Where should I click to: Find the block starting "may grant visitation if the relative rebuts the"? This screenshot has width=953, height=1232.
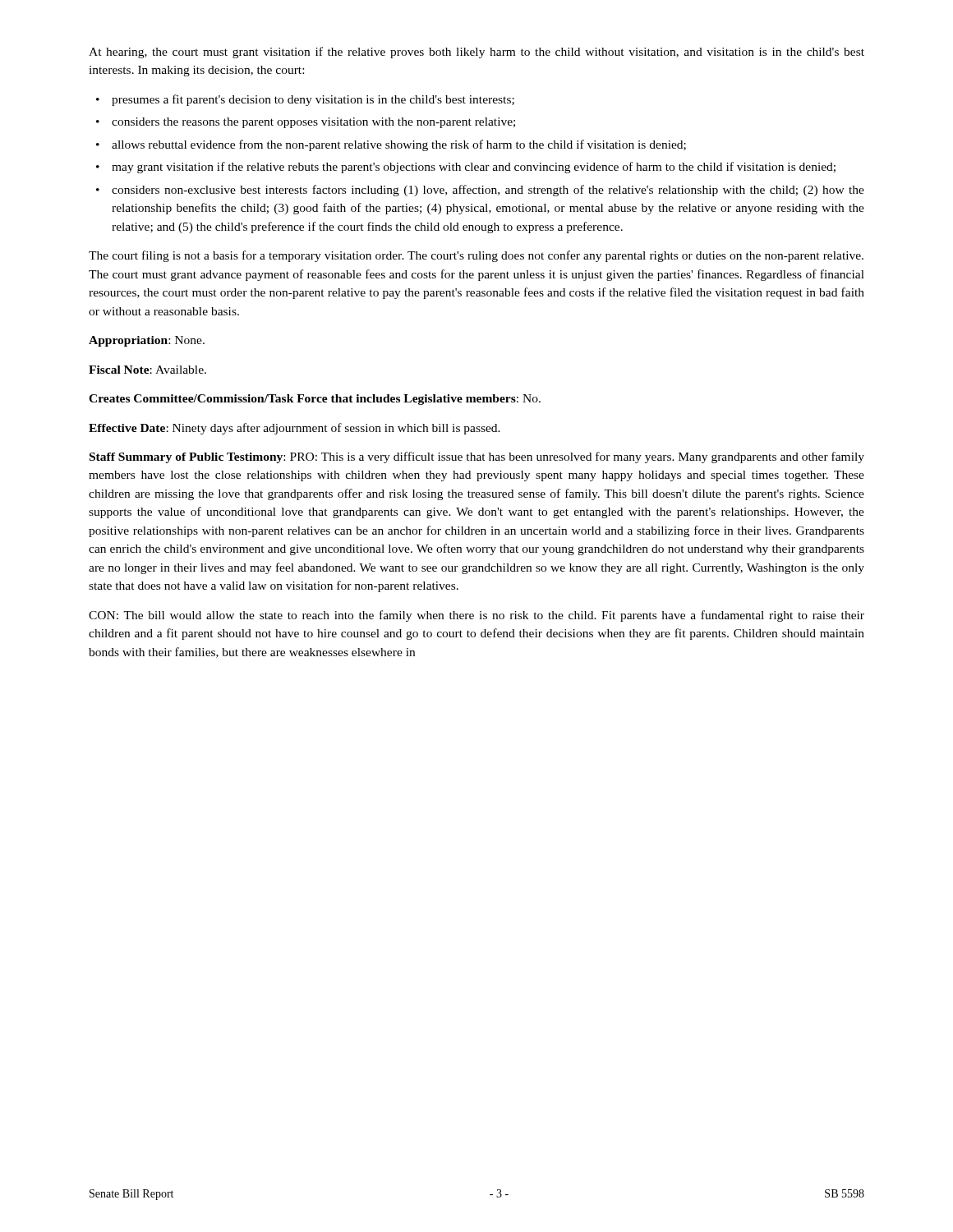coord(474,167)
